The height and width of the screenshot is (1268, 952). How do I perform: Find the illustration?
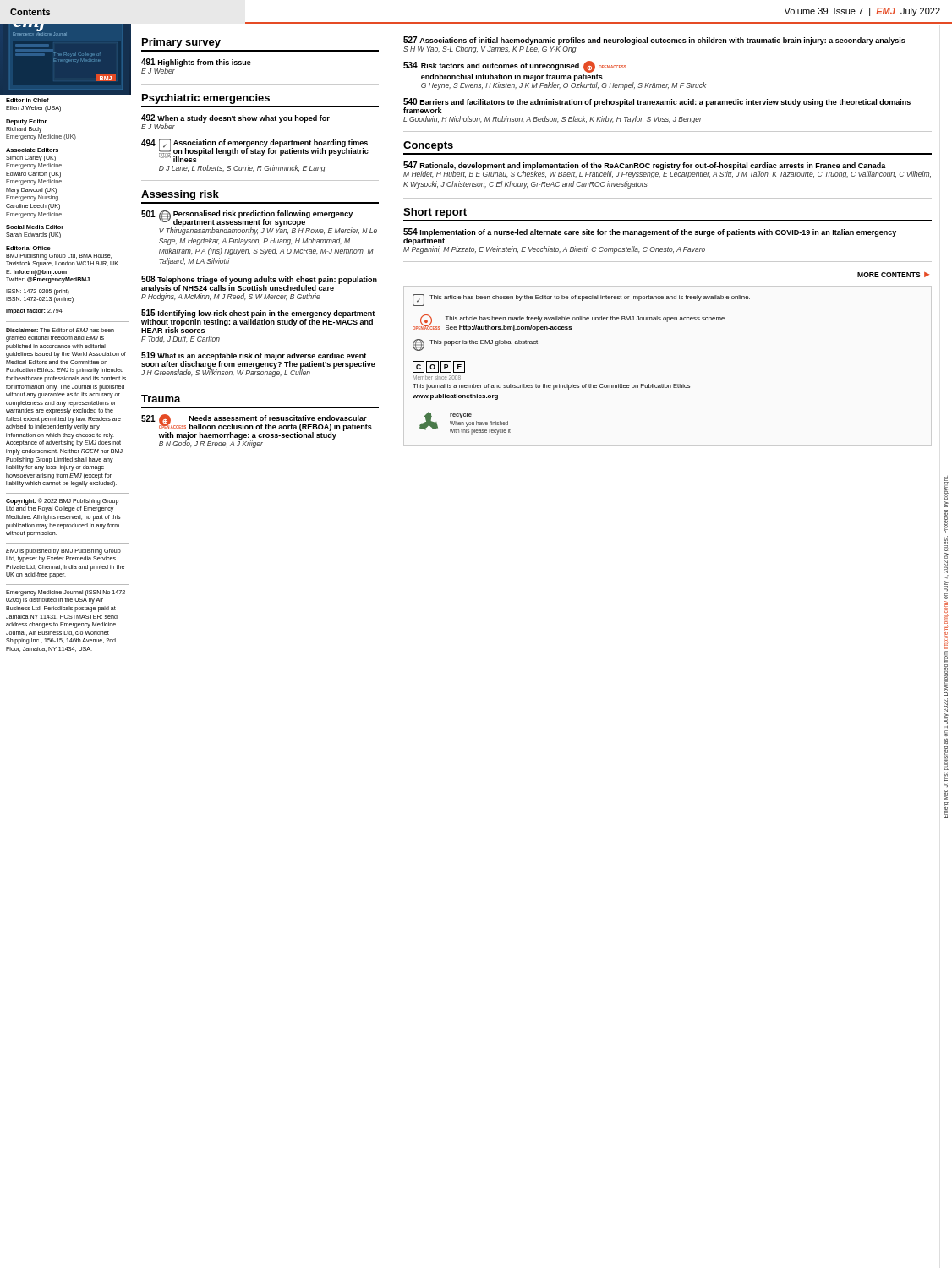point(66,47)
